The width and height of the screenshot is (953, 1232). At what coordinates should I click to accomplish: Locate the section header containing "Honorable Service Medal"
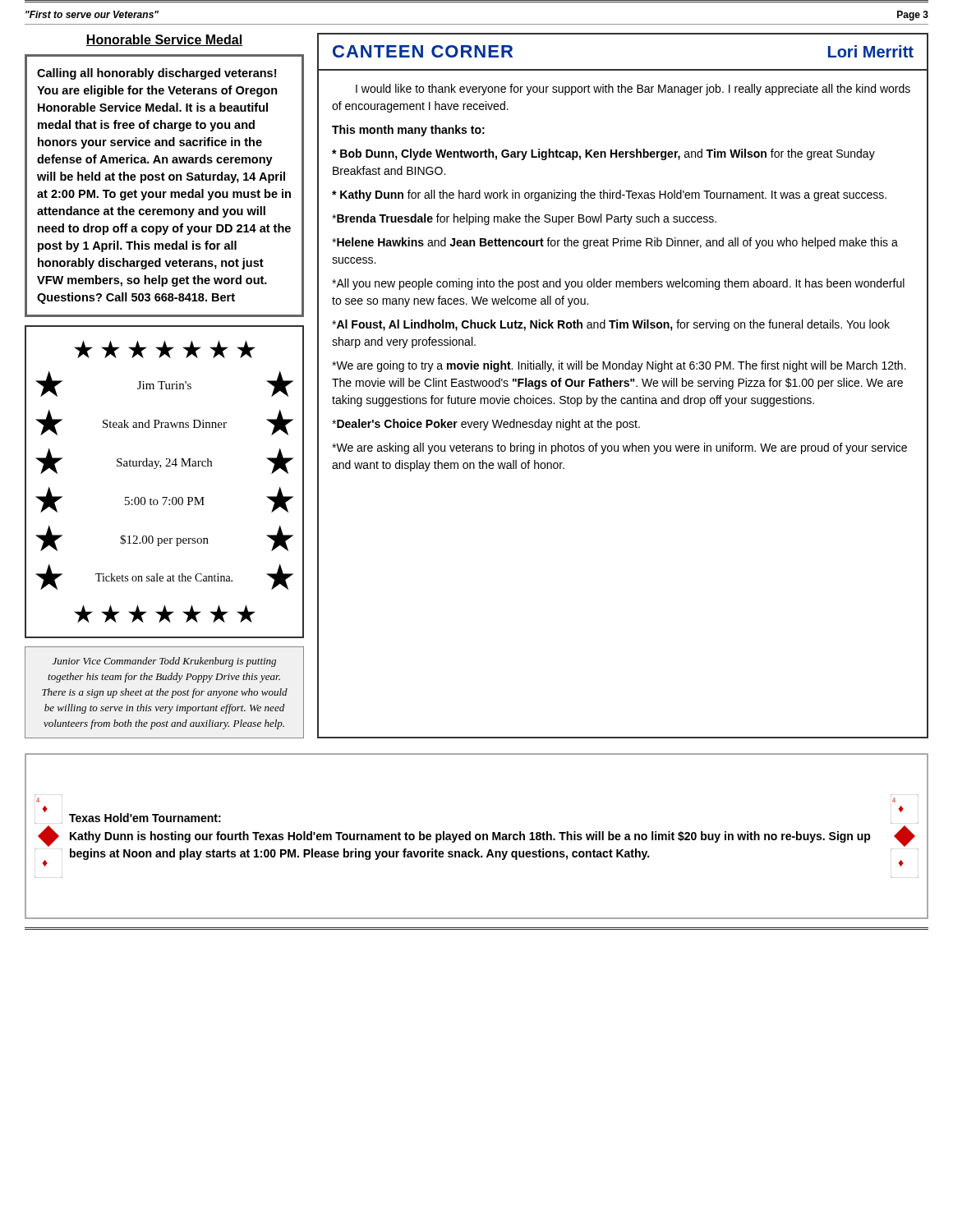(x=164, y=40)
